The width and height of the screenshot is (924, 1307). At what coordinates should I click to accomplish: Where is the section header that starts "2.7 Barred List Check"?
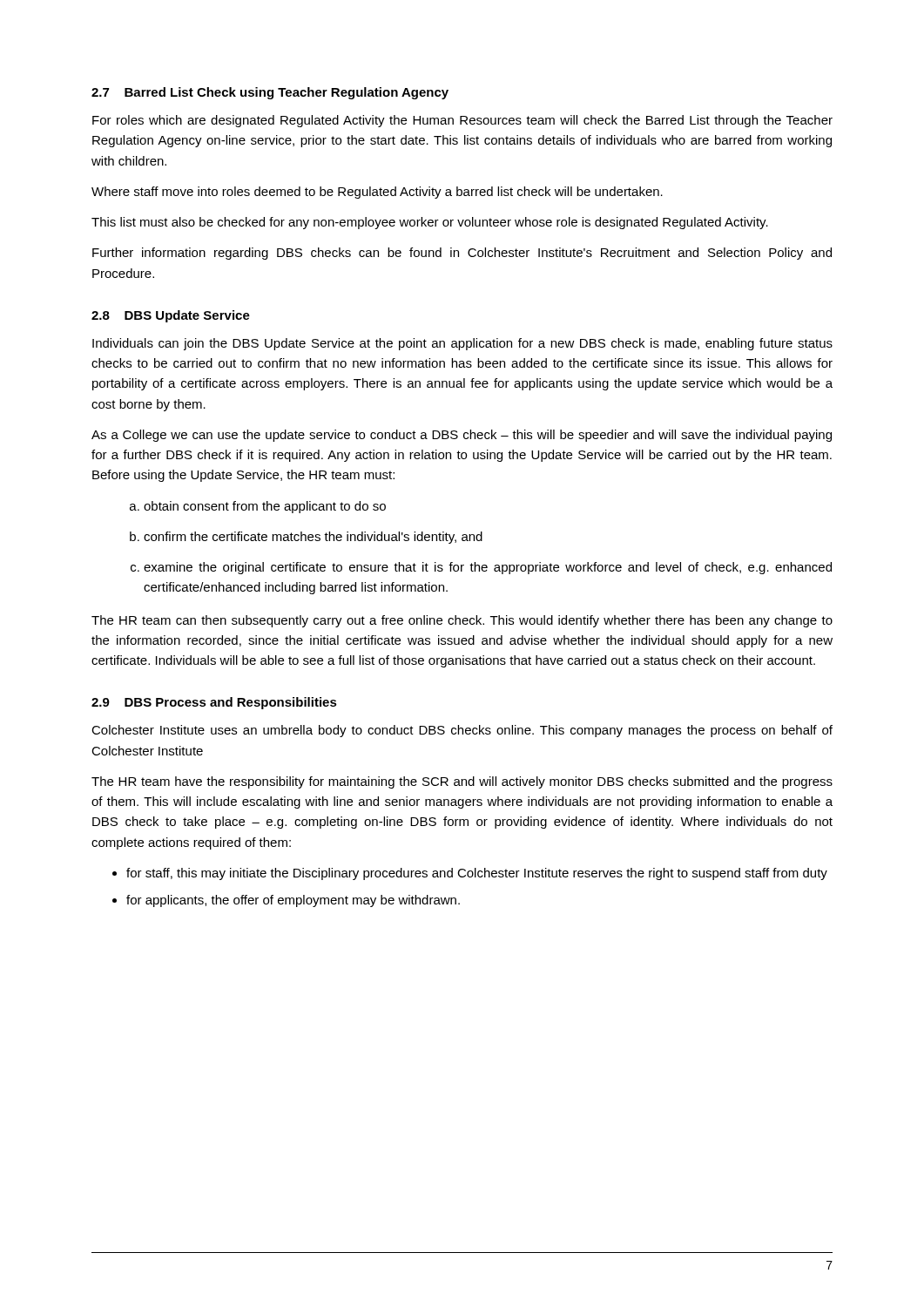[270, 92]
